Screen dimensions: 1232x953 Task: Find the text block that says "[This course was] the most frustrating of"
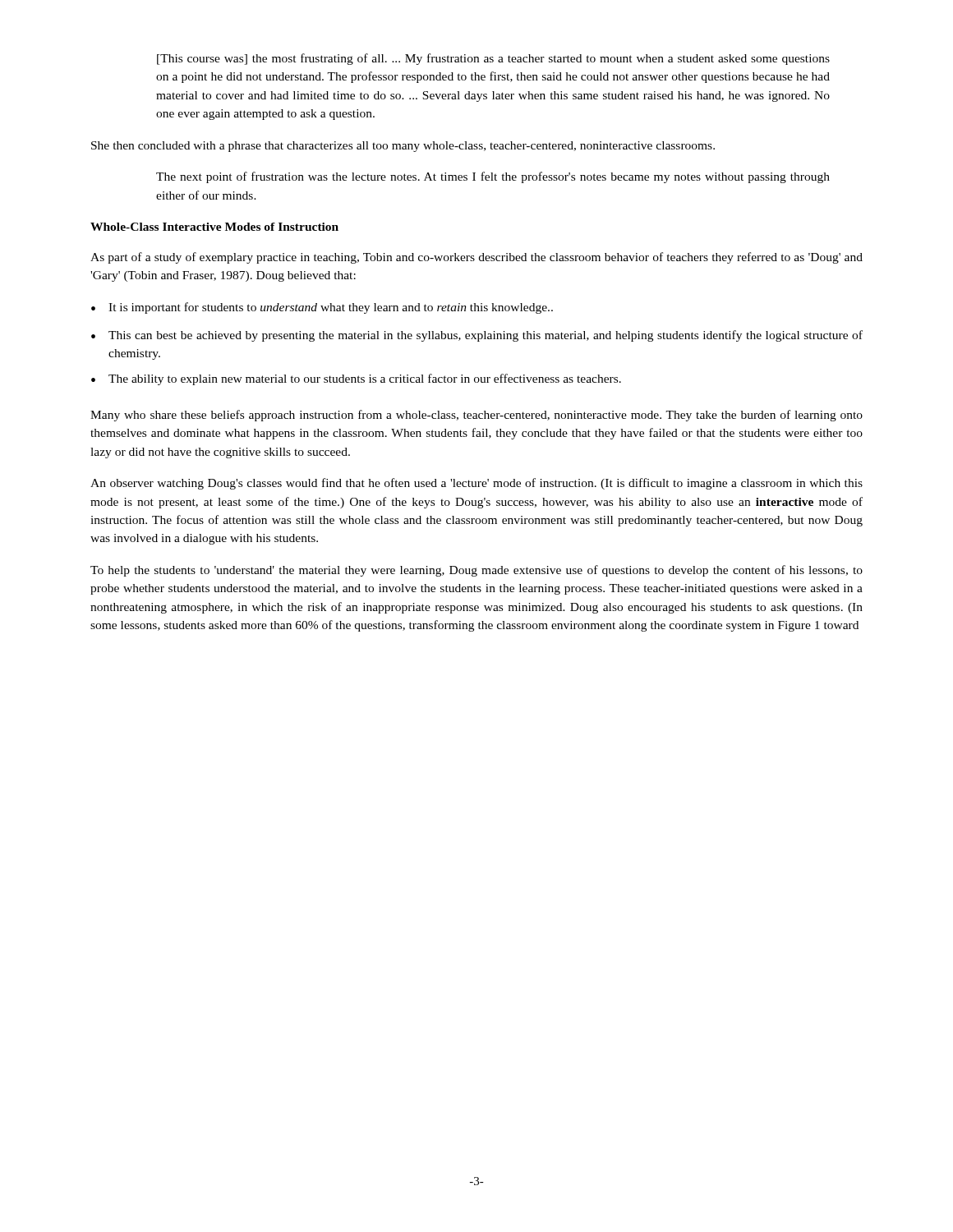coord(493,86)
